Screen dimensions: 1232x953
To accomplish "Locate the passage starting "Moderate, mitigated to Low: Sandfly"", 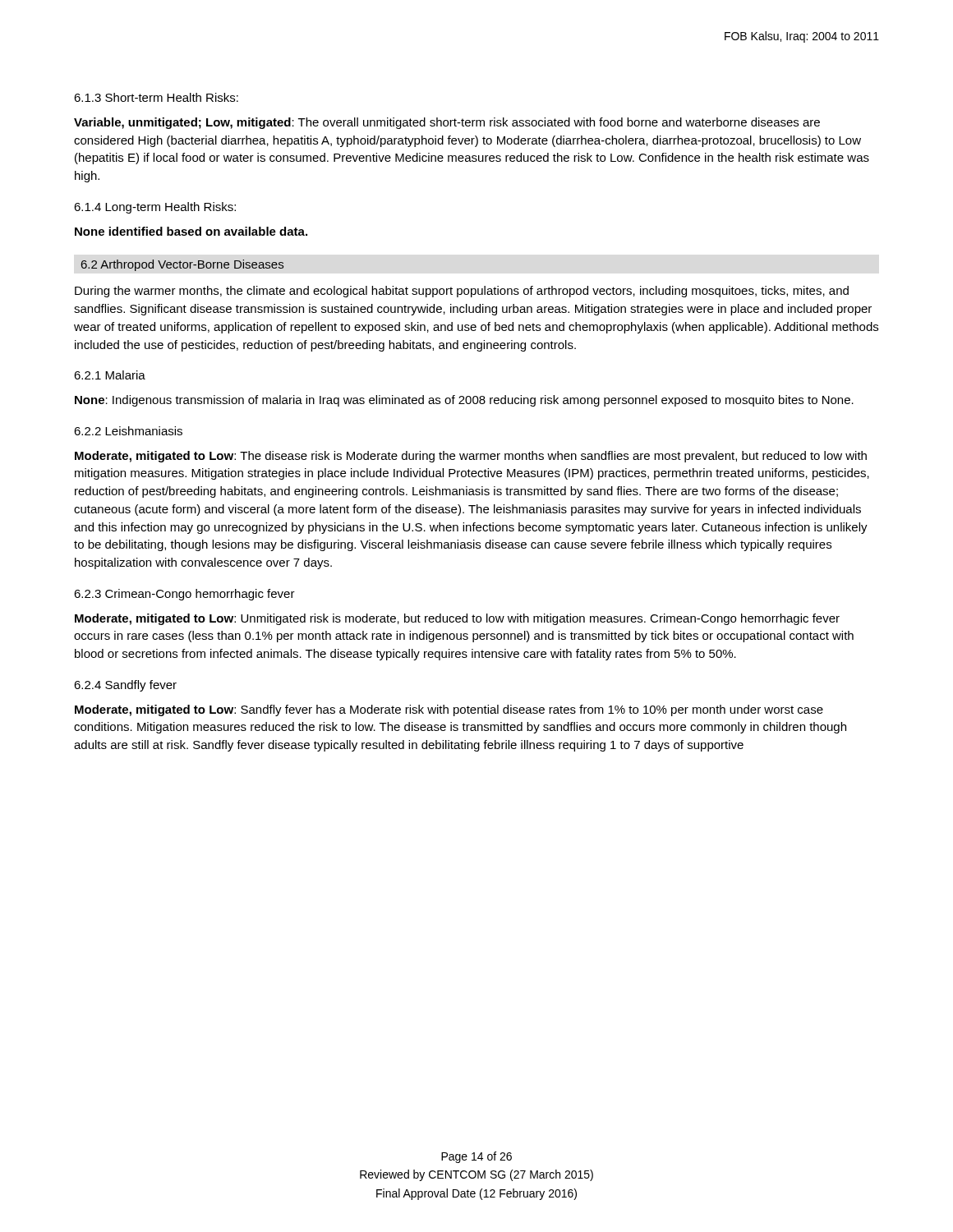I will 460,727.
